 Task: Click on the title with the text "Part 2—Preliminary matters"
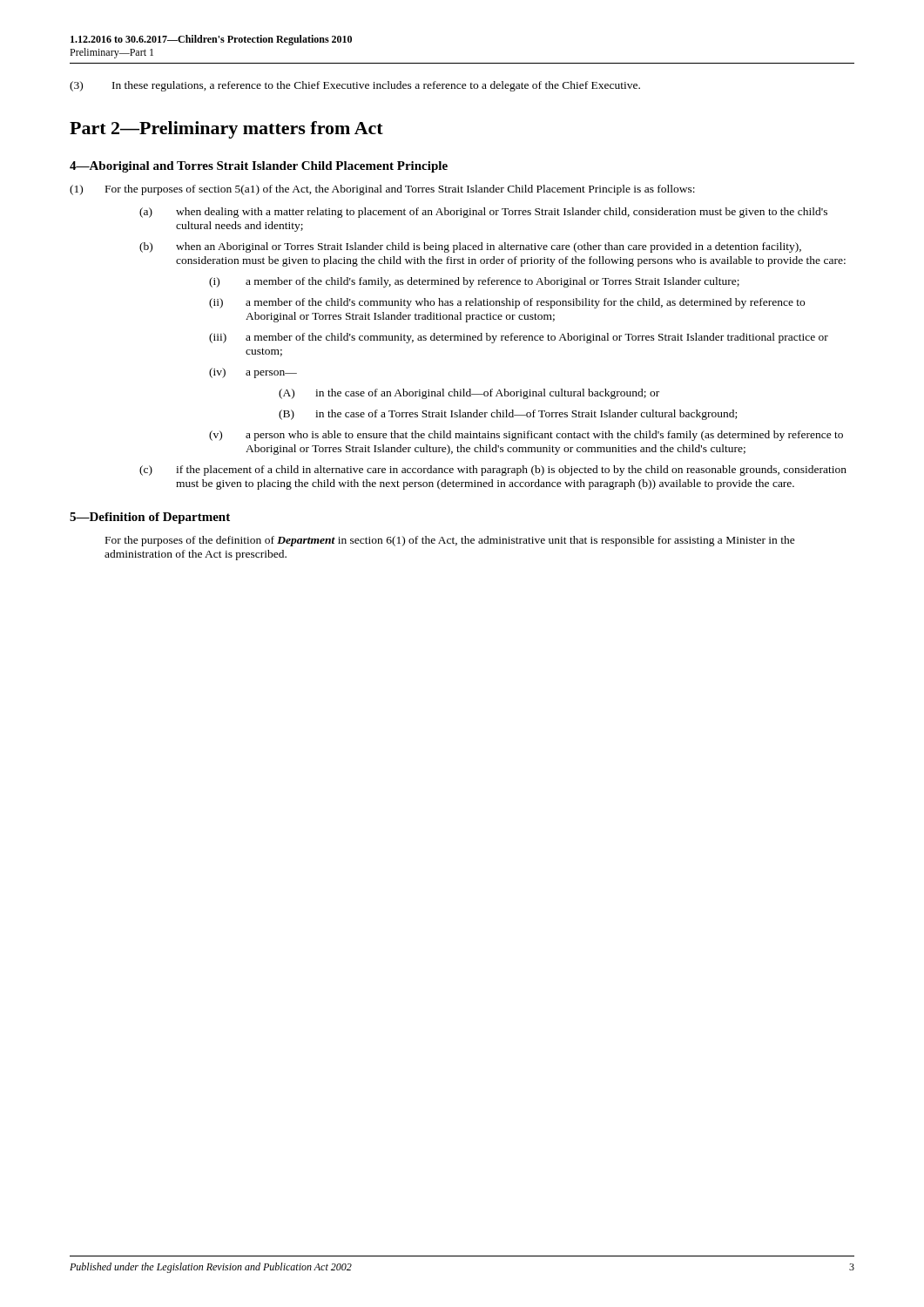pos(226,128)
